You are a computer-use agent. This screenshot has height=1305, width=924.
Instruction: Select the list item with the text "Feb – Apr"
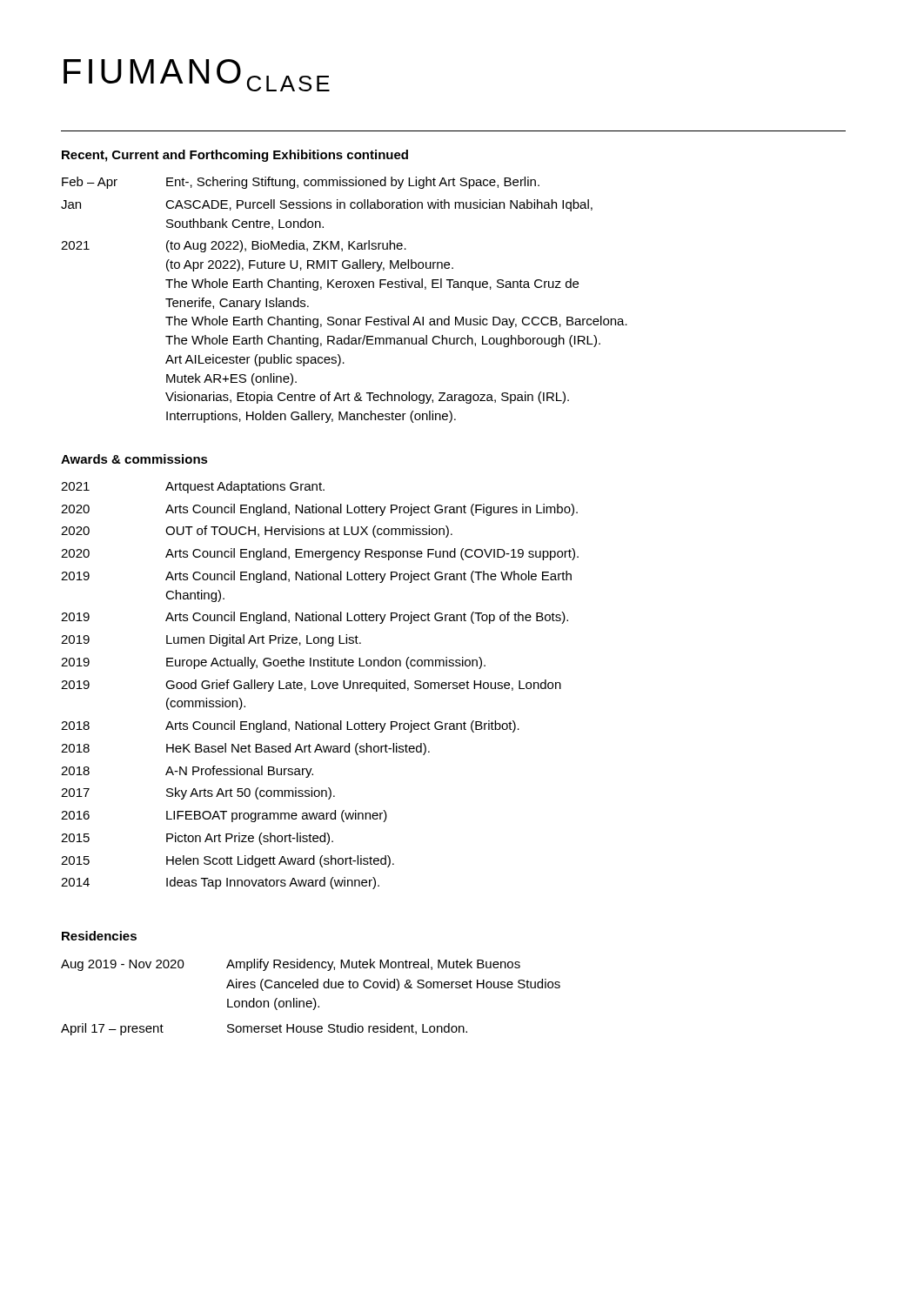click(x=89, y=181)
